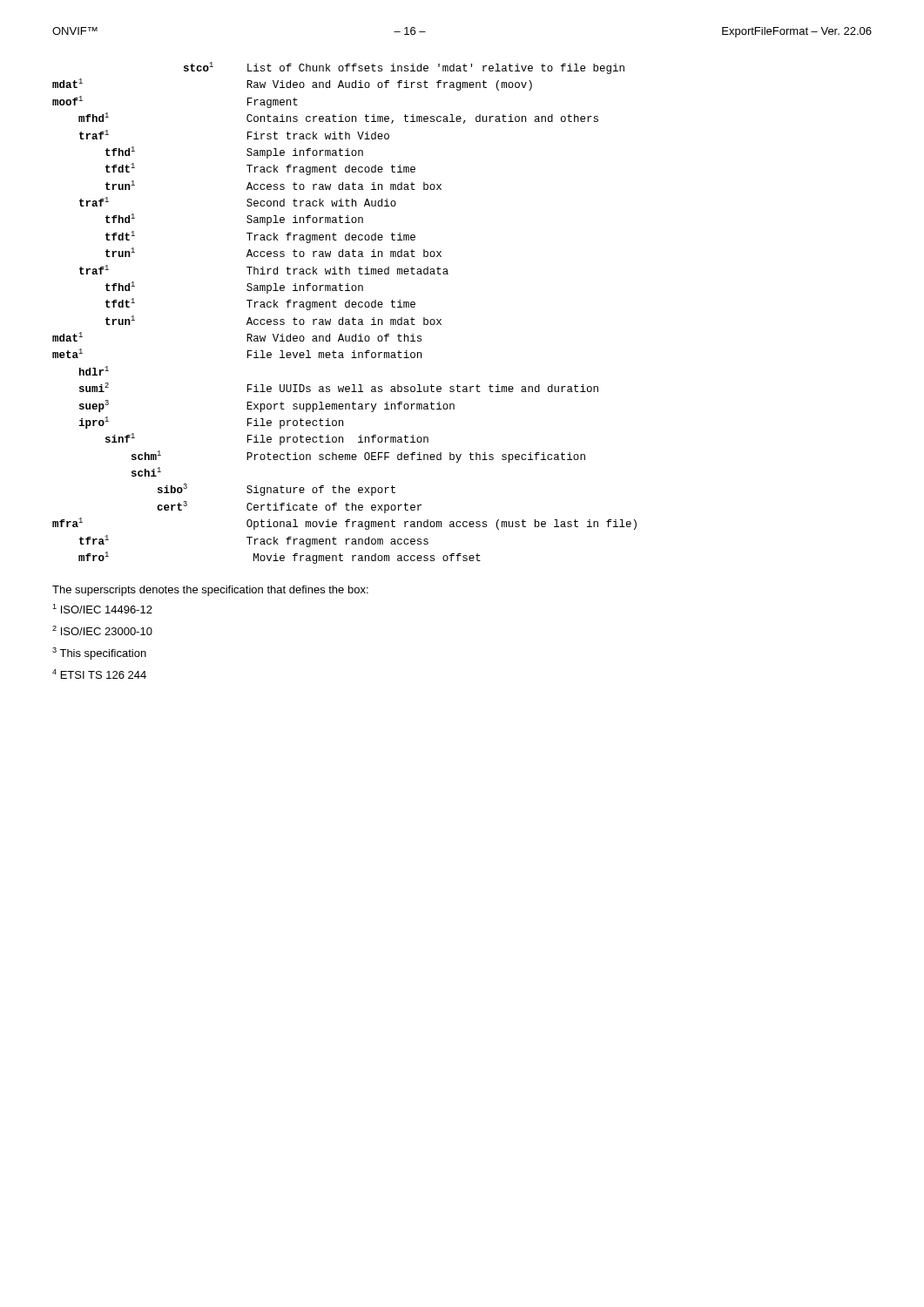Image resolution: width=924 pixels, height=1307 pixels.
Task: Click on the footnote with the text "4 ETSI TS 126 244"
Action: pyautogui.click(x=99, y=675)
